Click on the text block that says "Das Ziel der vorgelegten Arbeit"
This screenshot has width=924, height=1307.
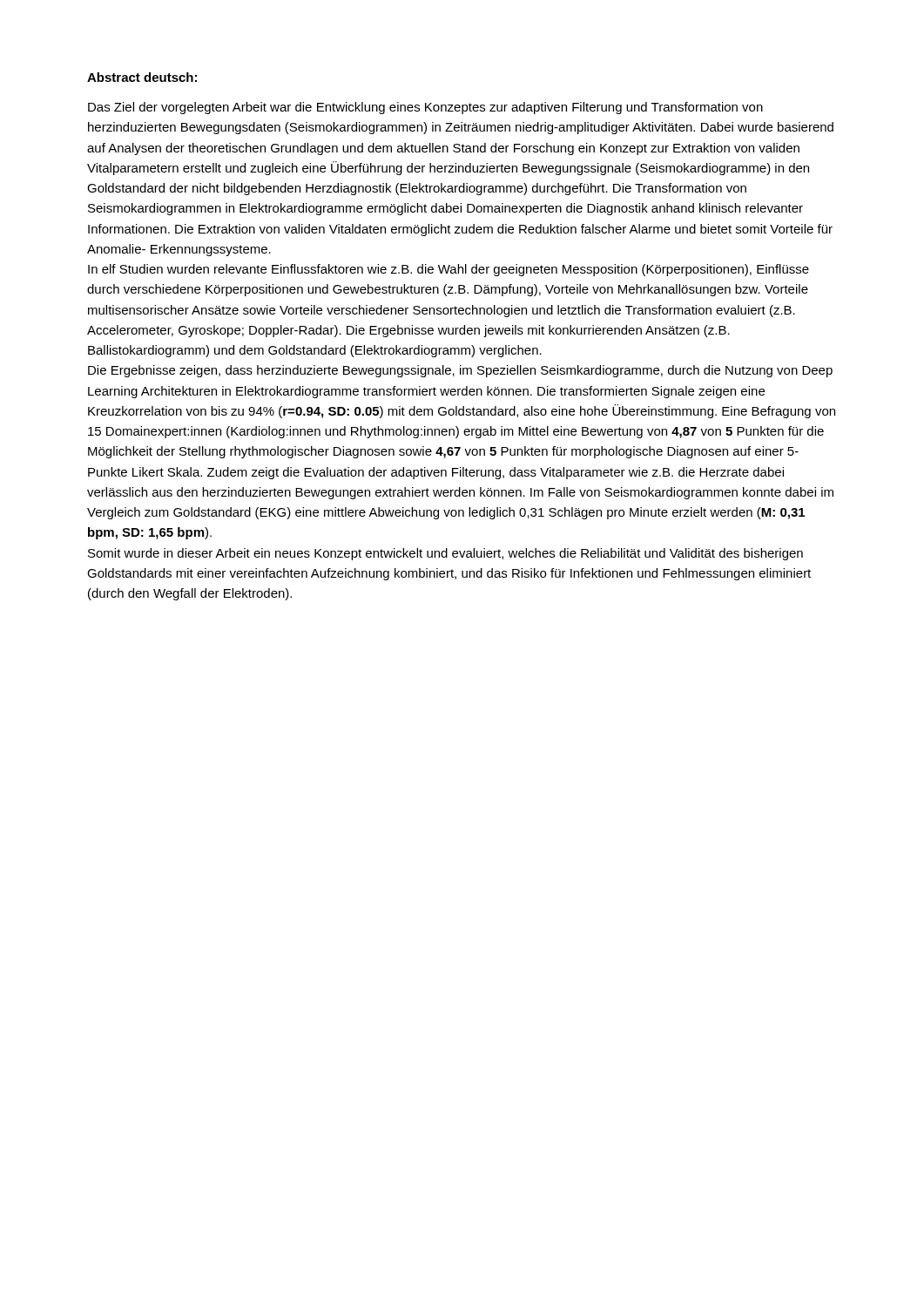(x=462, y=350)
